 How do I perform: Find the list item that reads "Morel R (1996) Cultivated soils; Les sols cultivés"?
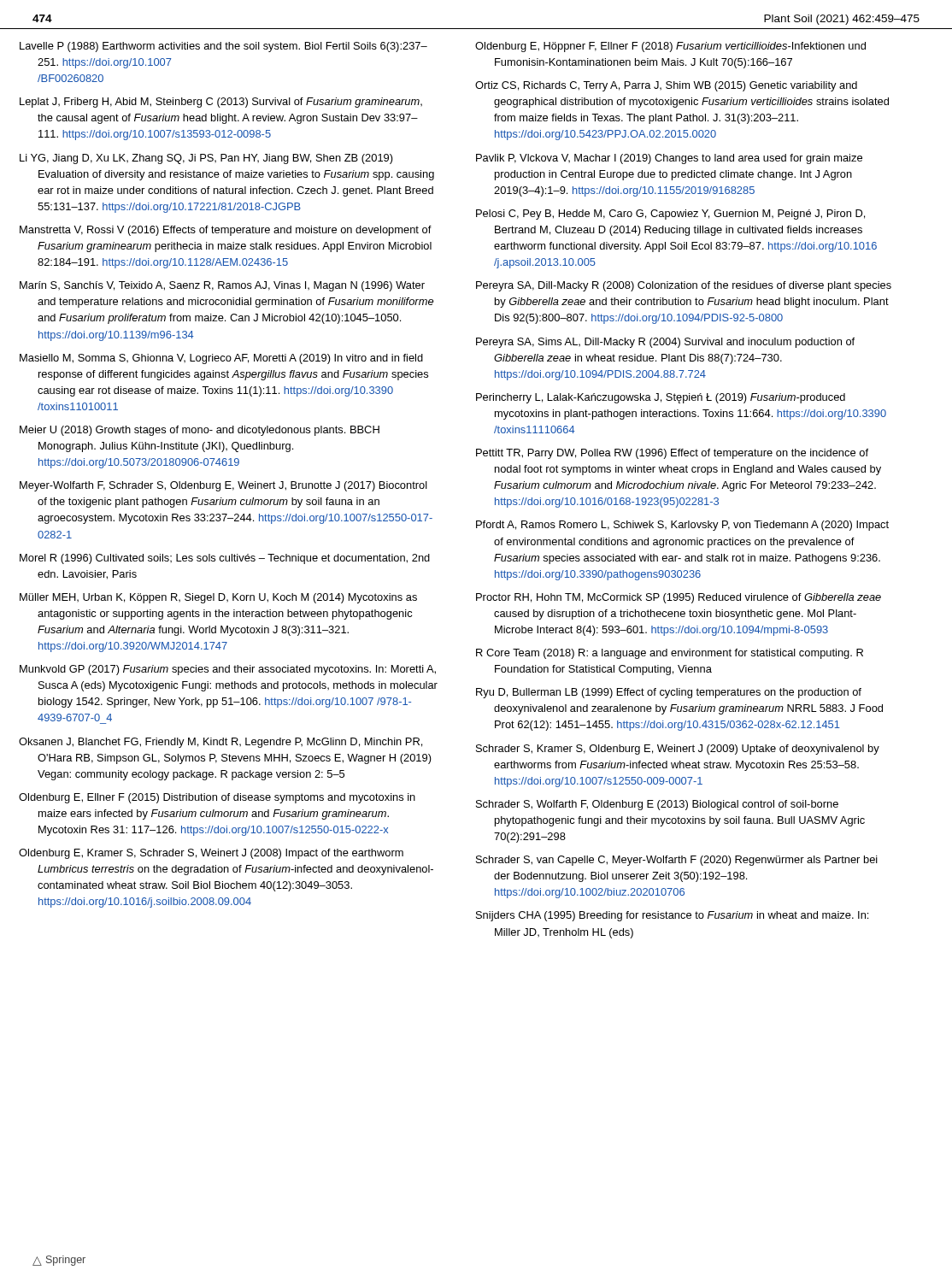click(224, 566)
